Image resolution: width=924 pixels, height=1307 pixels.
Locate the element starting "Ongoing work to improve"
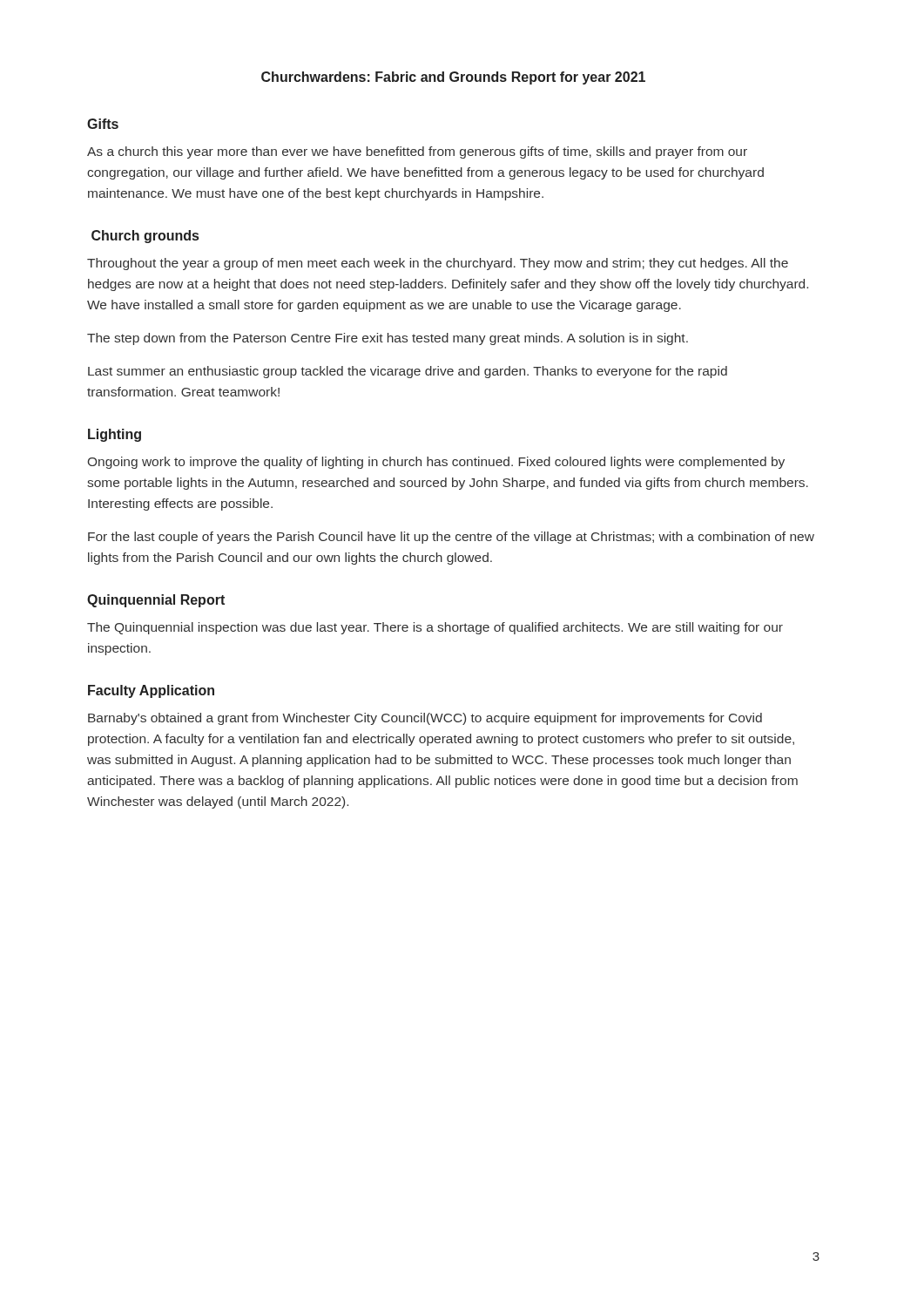click(448, 482)
